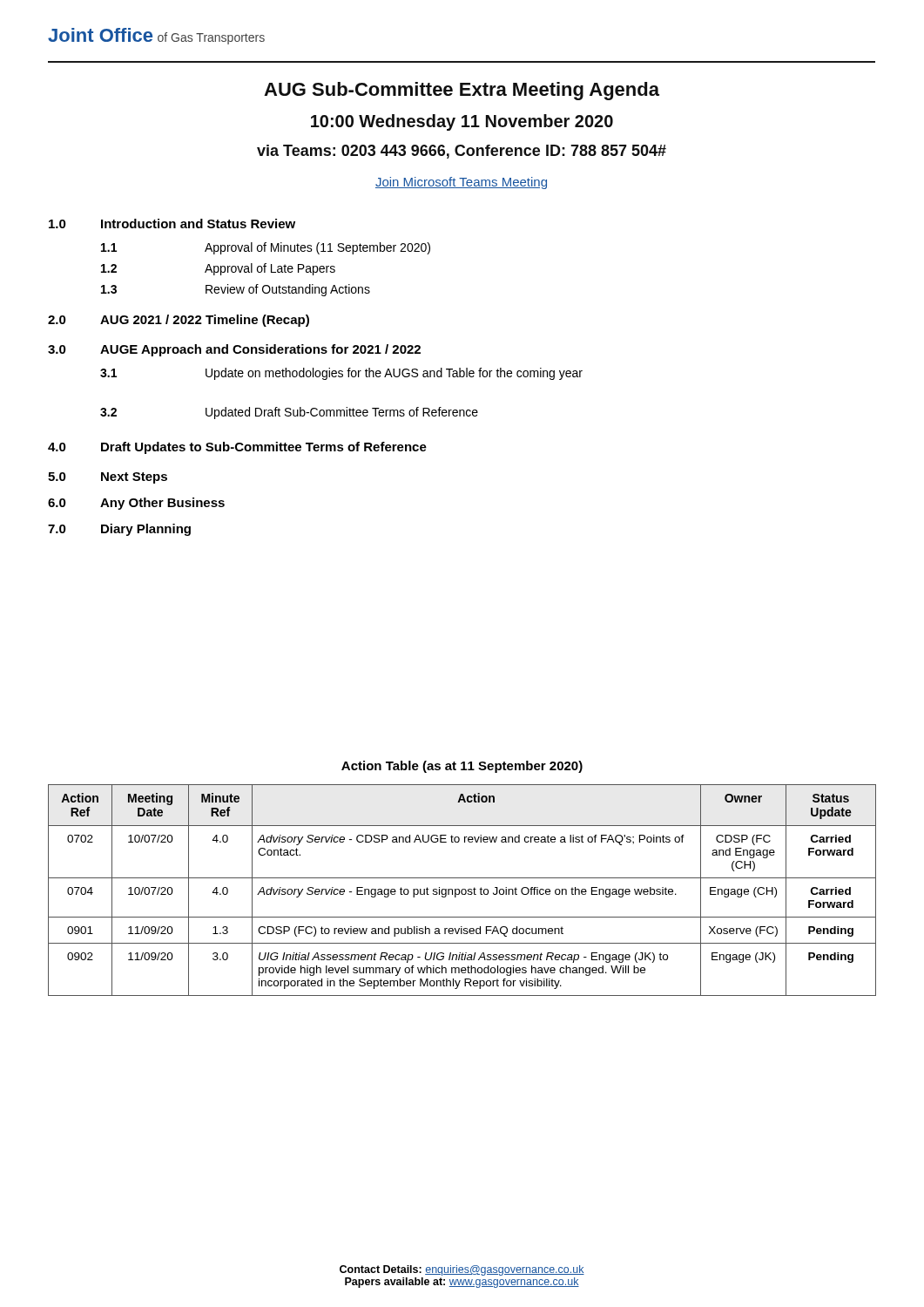Find the text starting "Join Microsoft Teams Meeting"
Viewport: 924px width, 1307px height.
tap(462, 182)
